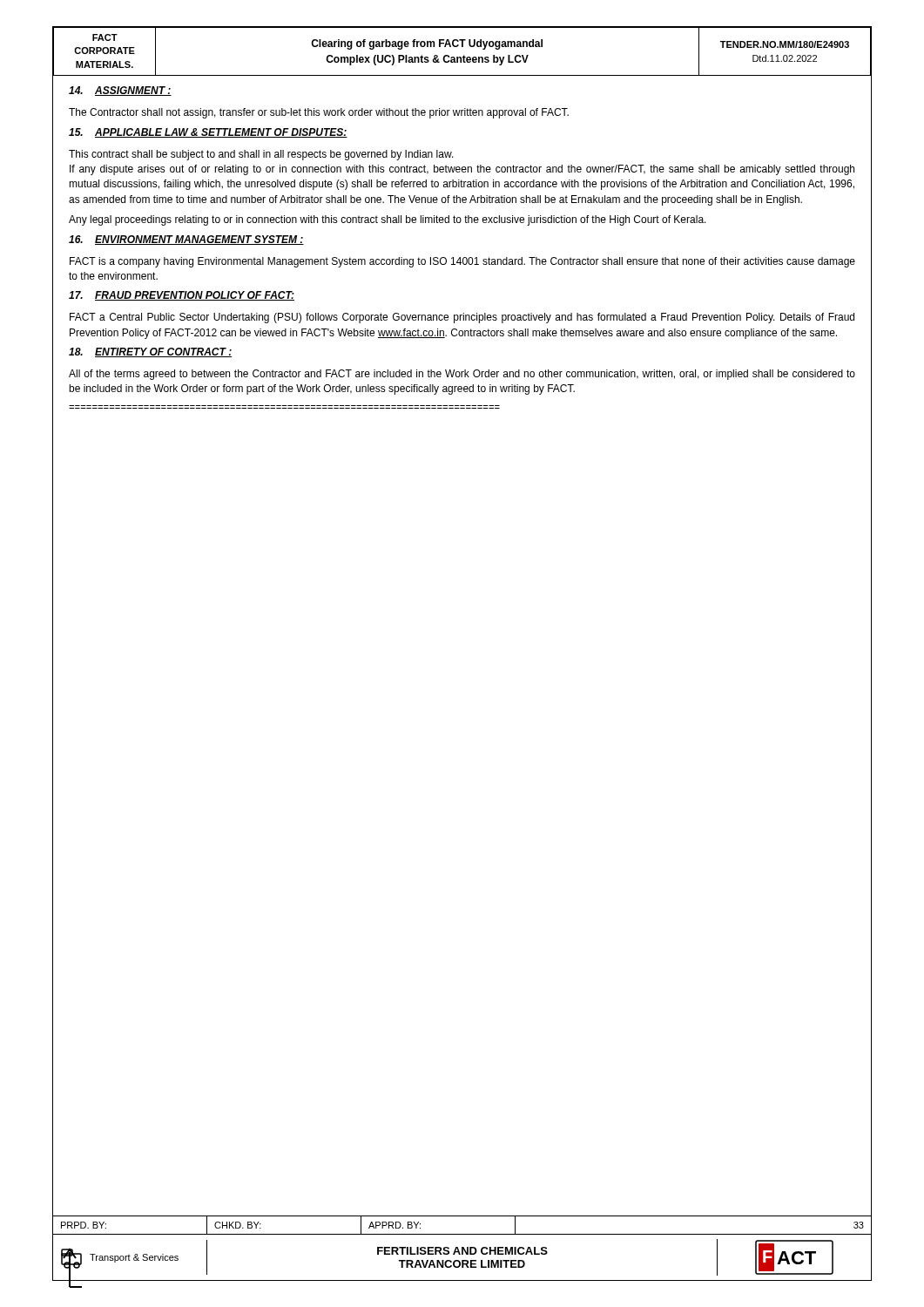The width and height of the screenshot is (924, 1307).
Task: Select the text block starting "FACT a Central Public Sector Undertaking (PSU) follows"
Action: pos(462,326)
